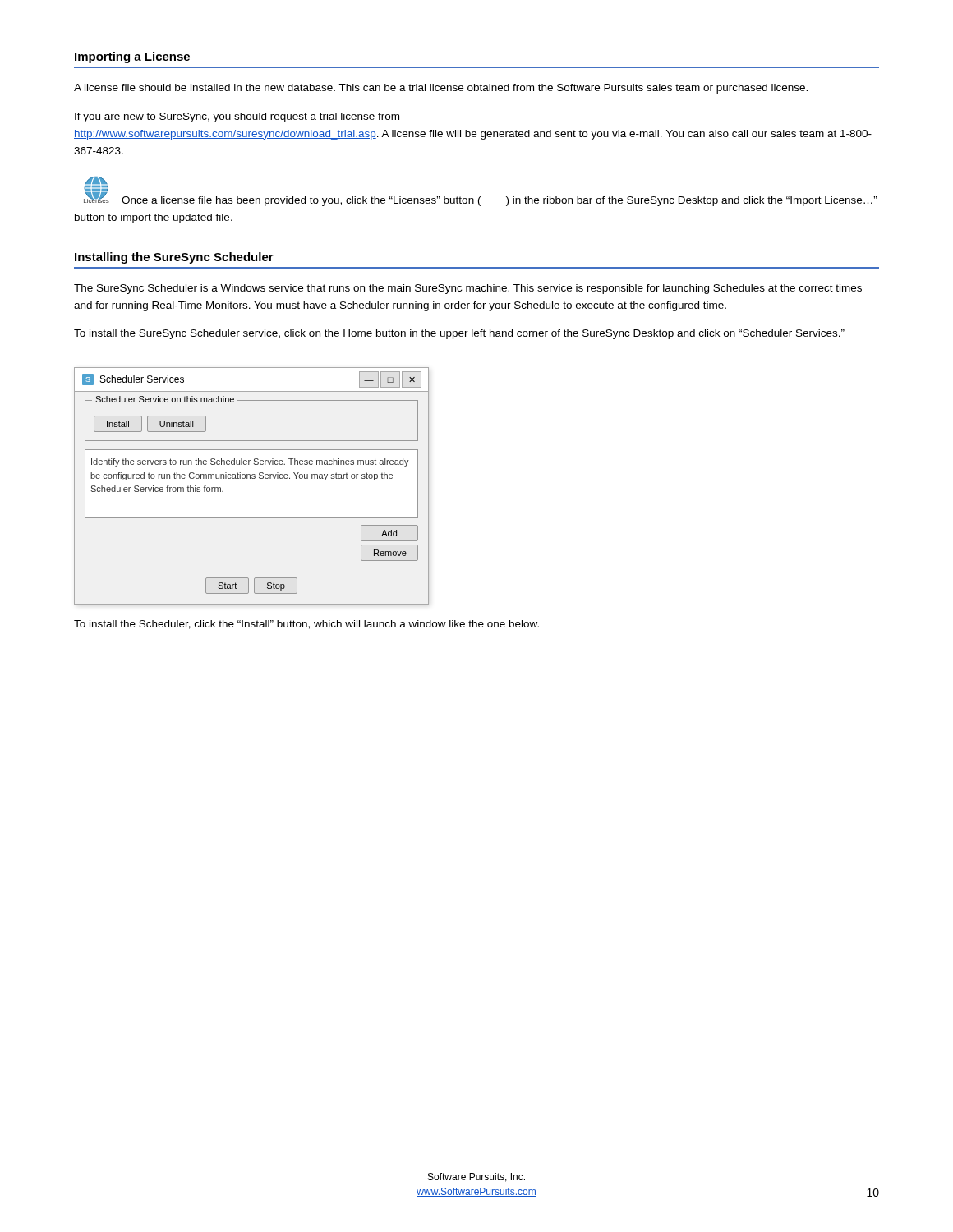This screenshot has width=953, height=1232.
Task: Click on the text block with the text "If you are new to SureSync,"
Action: [x=473, y=133]
